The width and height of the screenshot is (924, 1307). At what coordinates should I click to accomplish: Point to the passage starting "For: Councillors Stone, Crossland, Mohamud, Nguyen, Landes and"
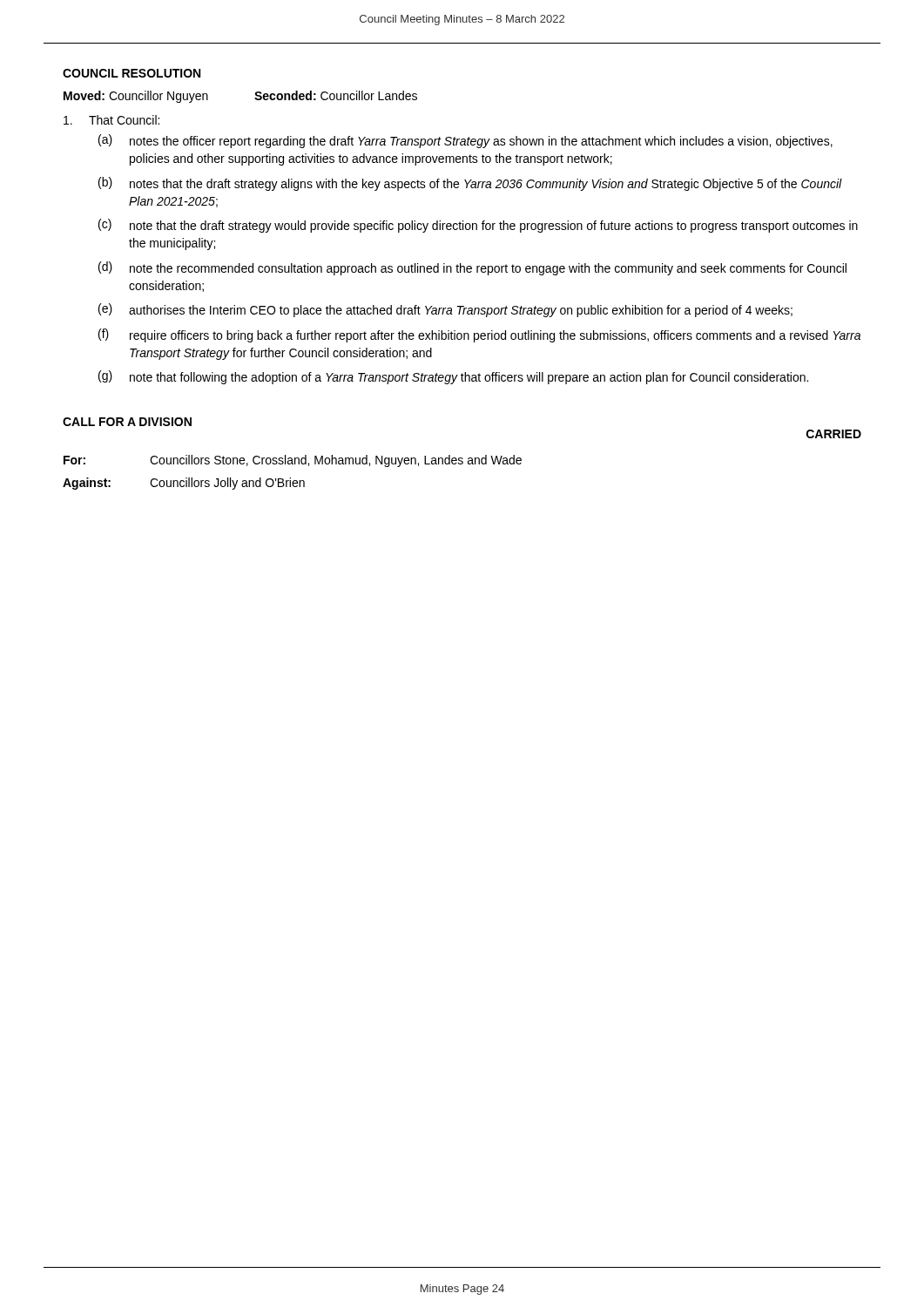point(292,460)
